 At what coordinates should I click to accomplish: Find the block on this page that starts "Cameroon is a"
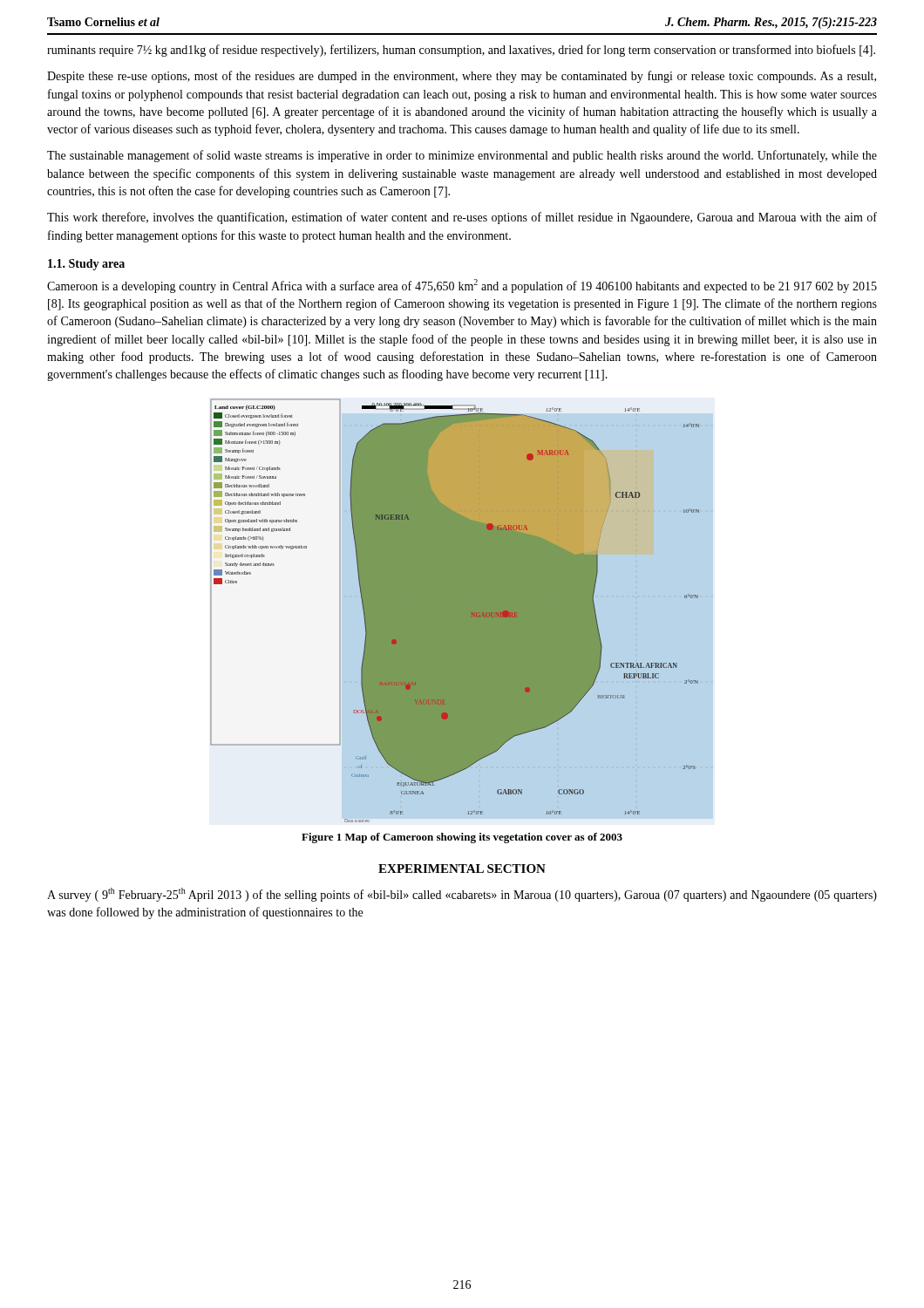pyautogui.click(x=462, y=329)
